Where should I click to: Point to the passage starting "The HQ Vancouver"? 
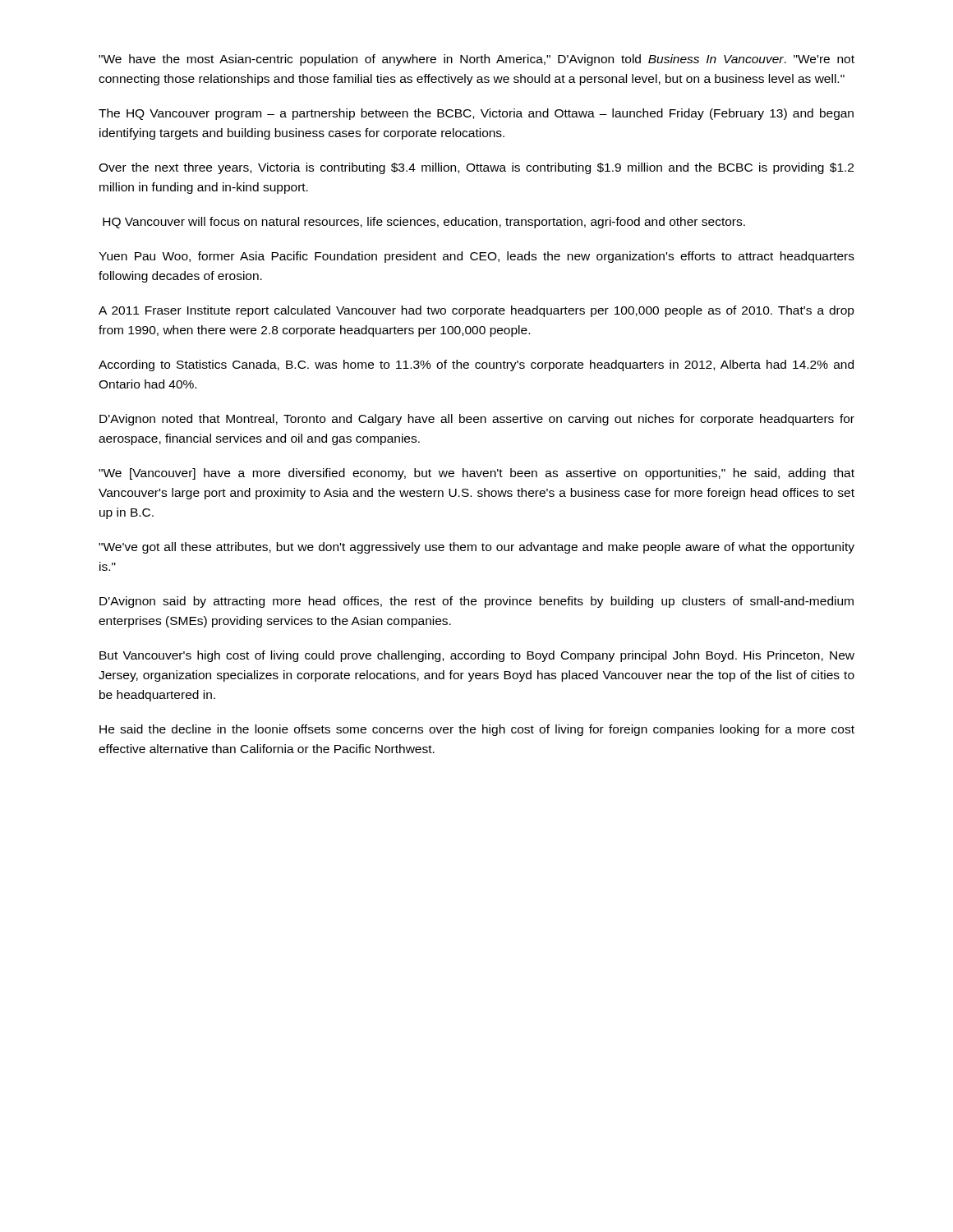pyautogui.click(x=476, y=123)
